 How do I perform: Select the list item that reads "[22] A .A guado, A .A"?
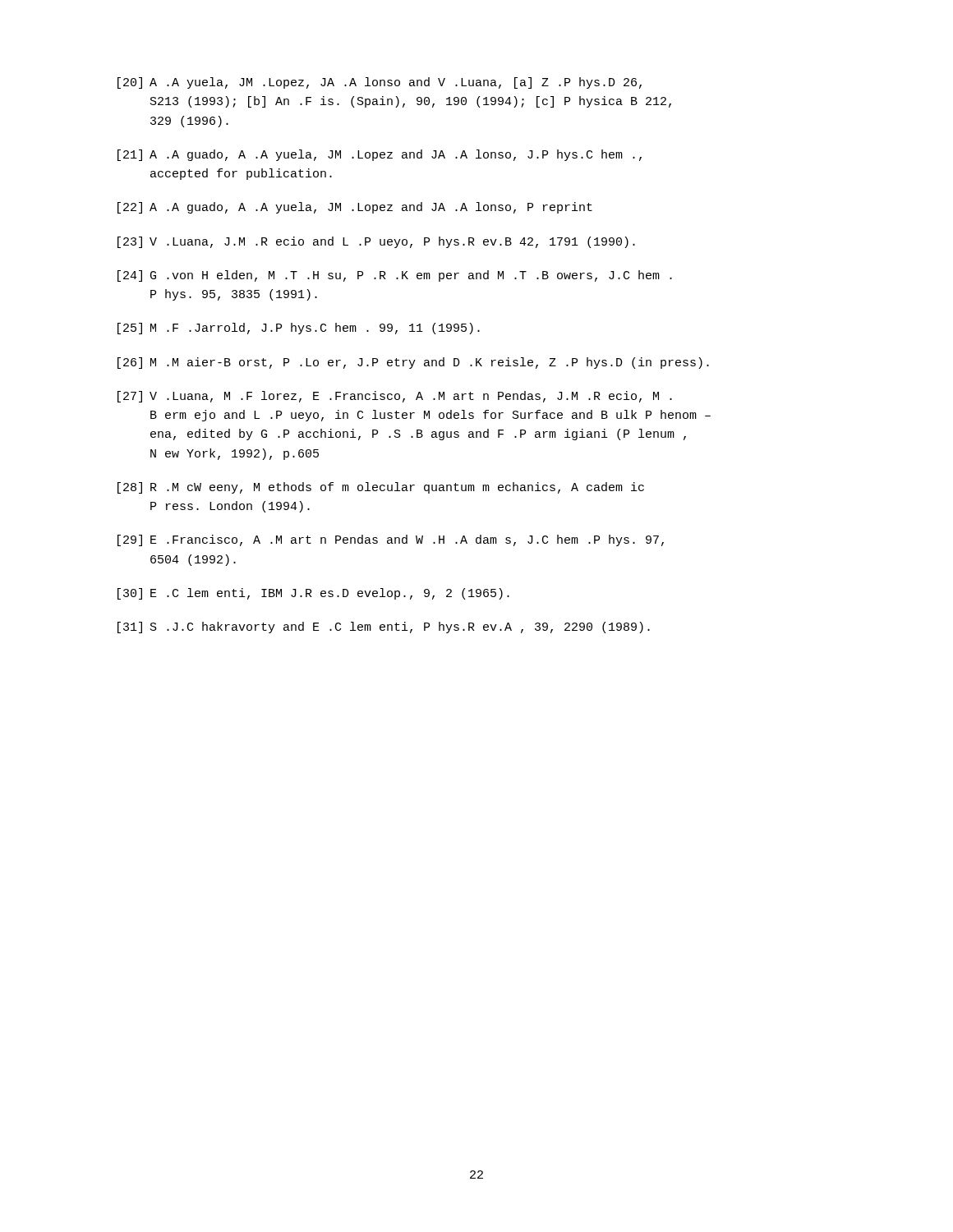click(476, 209)
